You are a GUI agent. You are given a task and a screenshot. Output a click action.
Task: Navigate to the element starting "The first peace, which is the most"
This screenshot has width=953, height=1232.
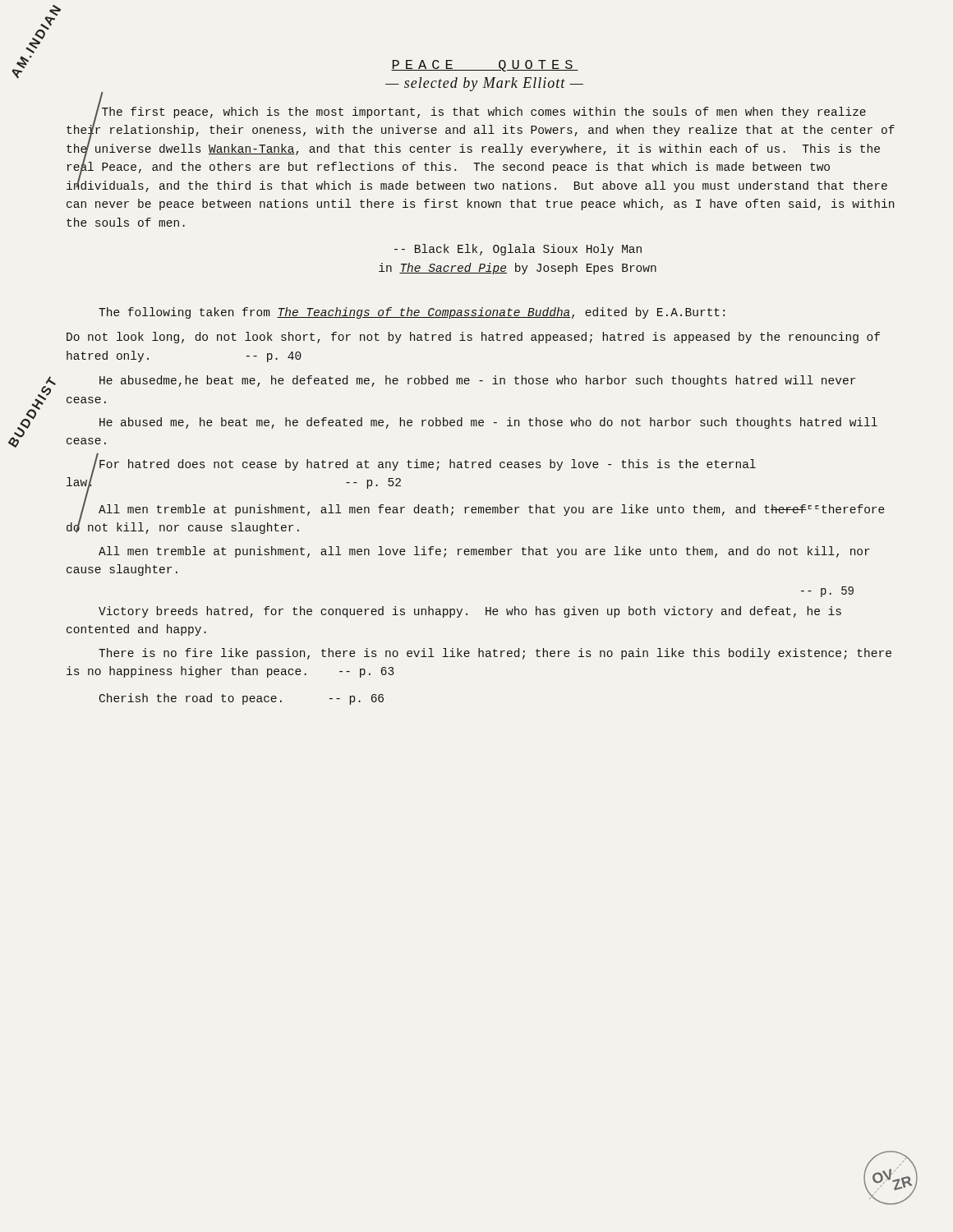click(x=480, y=168)
